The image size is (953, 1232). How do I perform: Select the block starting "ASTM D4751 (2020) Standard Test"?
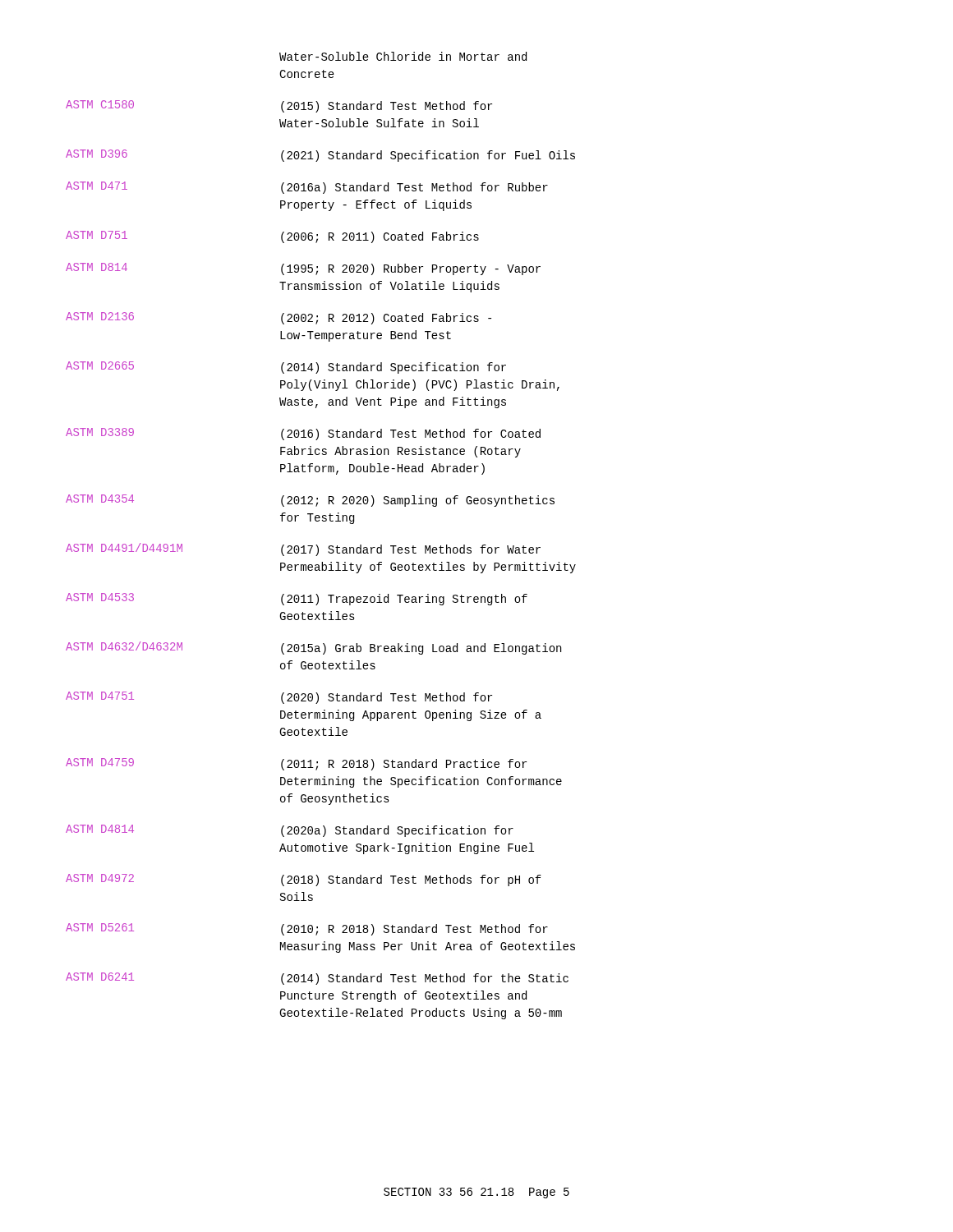tap(476, 716)
